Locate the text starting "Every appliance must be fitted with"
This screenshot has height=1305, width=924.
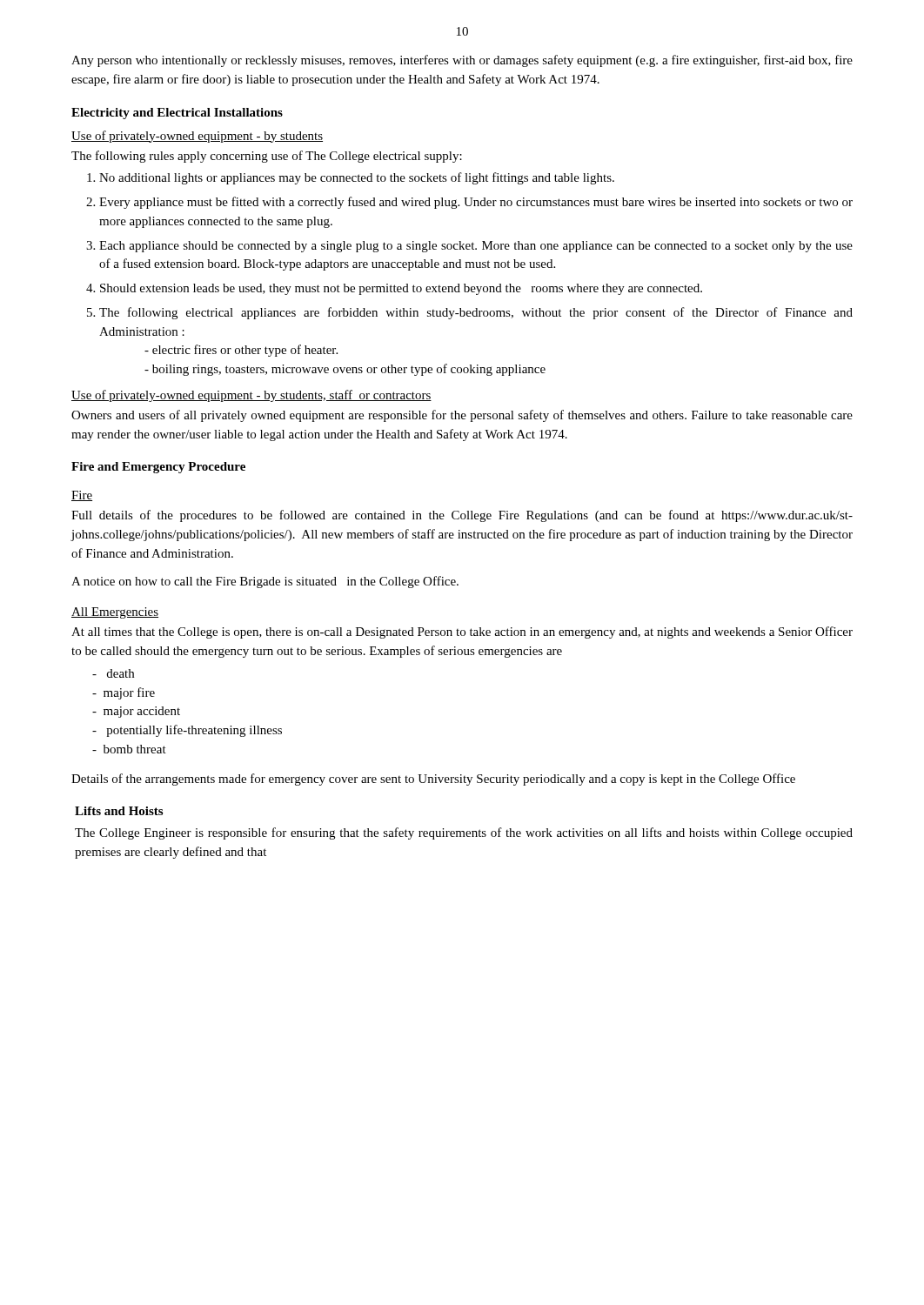click(x=476, y=211)
